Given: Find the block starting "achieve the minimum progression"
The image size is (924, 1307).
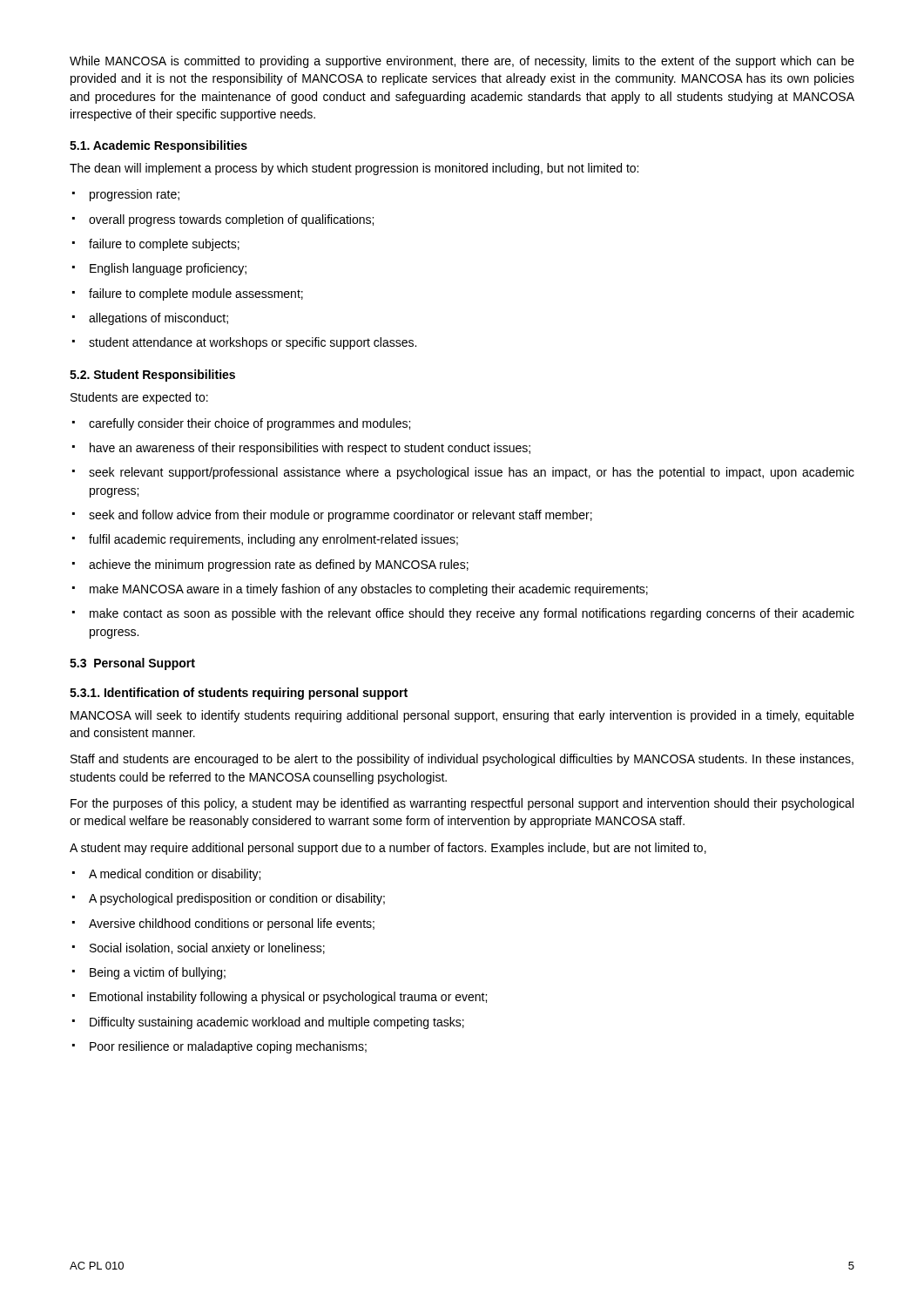Looking at the screenshot, I should 462,564.
